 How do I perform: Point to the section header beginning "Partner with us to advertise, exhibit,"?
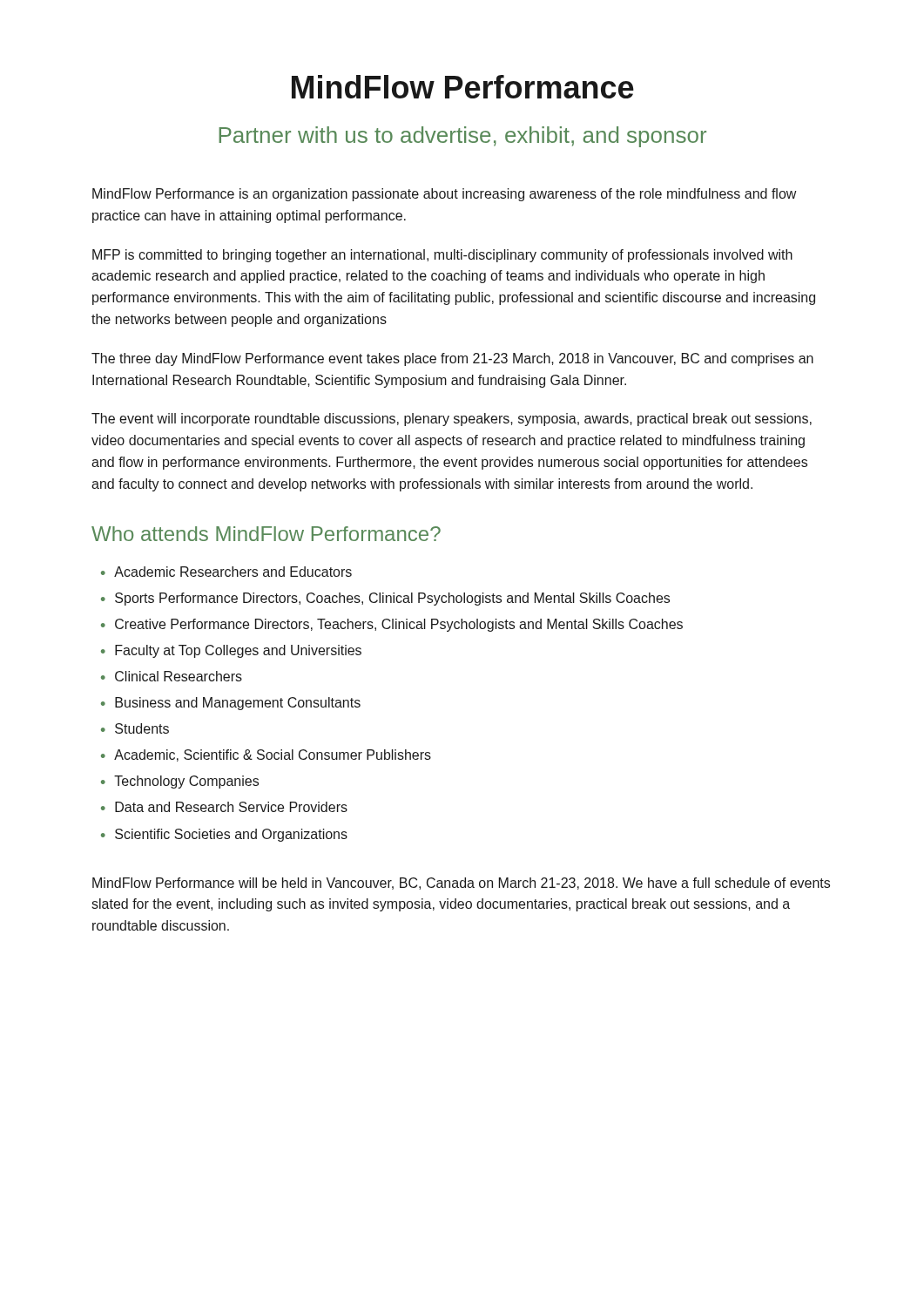click(462, 135)
